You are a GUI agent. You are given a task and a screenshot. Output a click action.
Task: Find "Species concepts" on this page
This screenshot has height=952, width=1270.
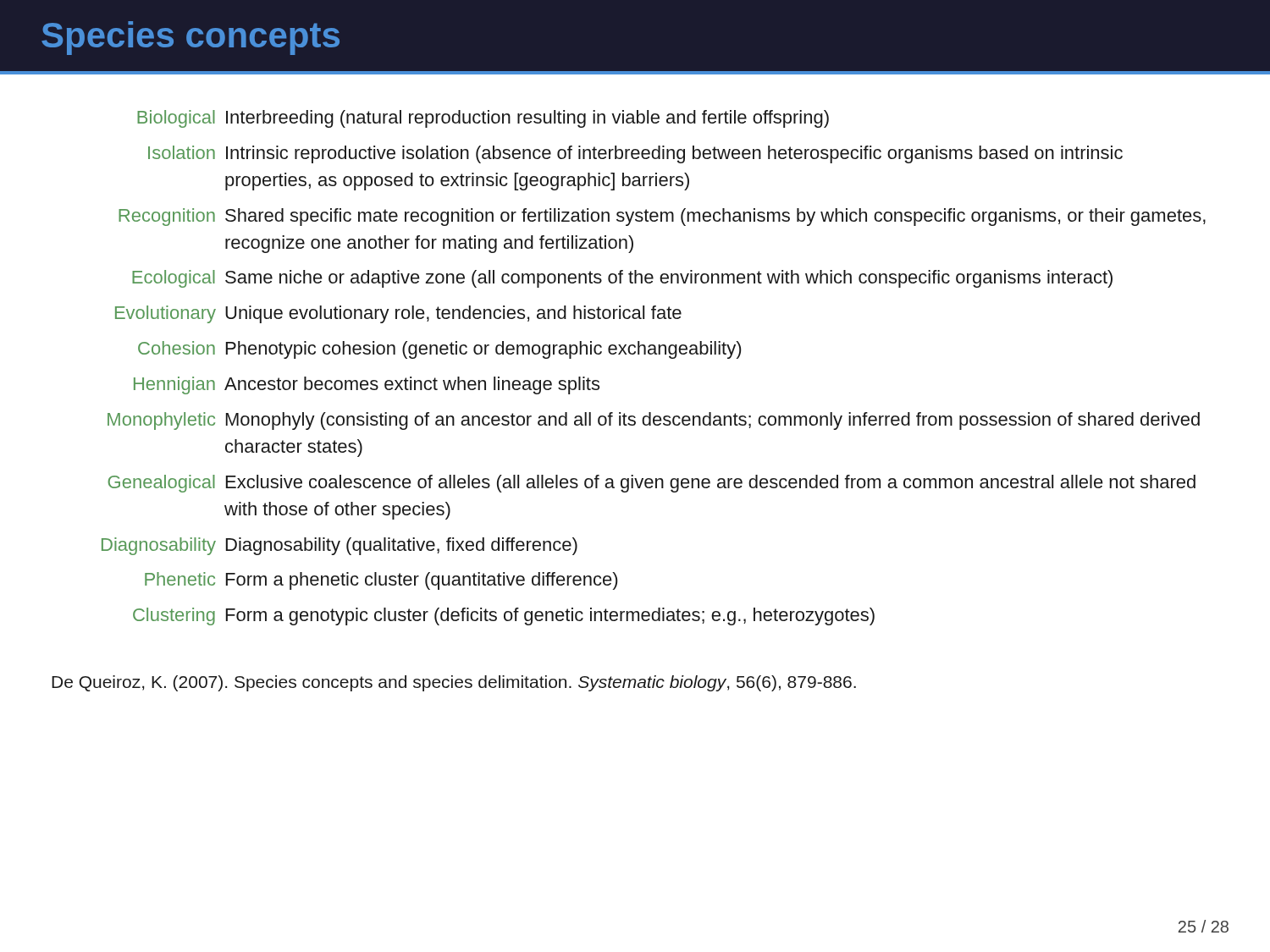[191, 35]
